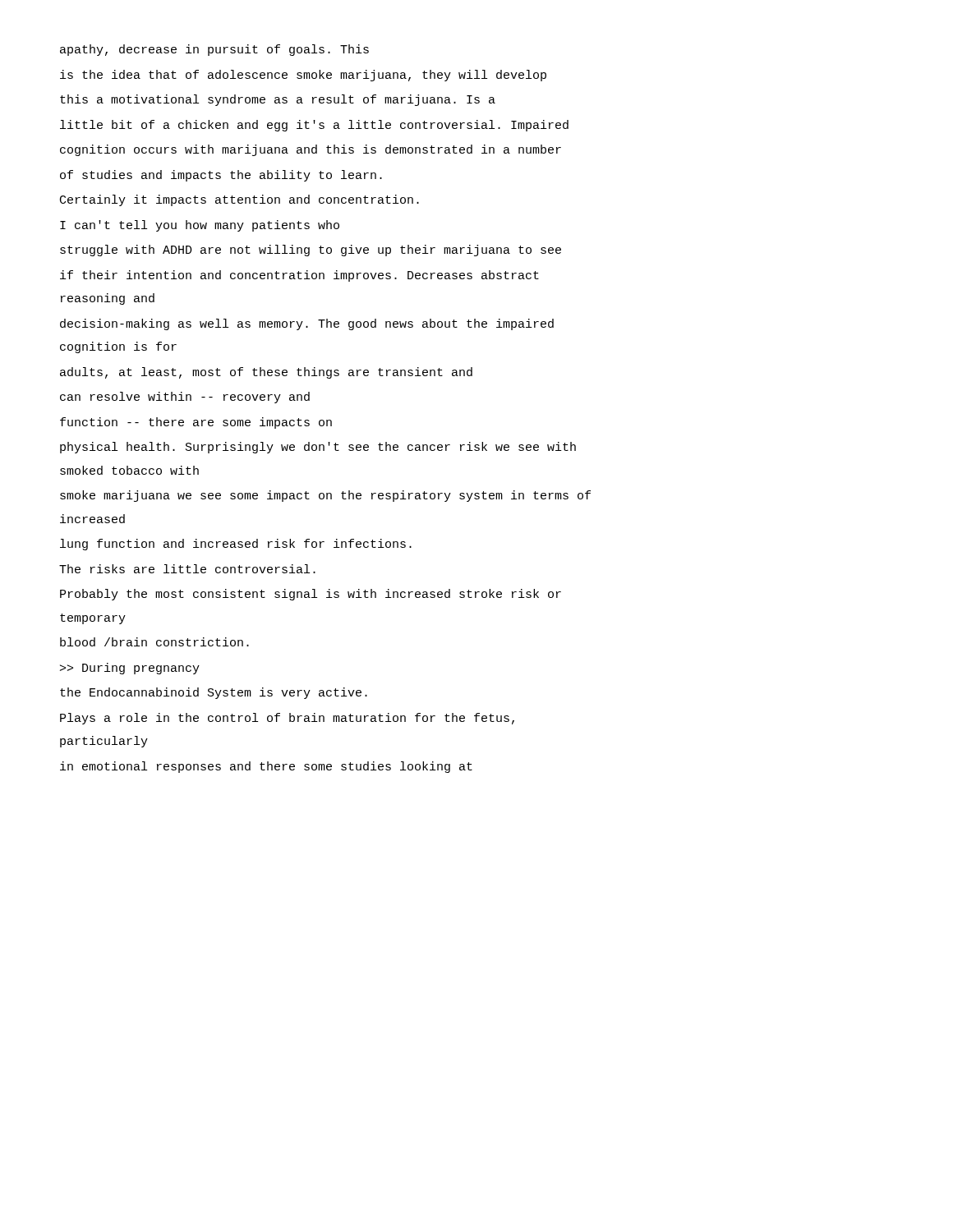
Task: Click on the text containing ">> During pregnancy"
Action: pyautogui.click(x=129, y=669)
